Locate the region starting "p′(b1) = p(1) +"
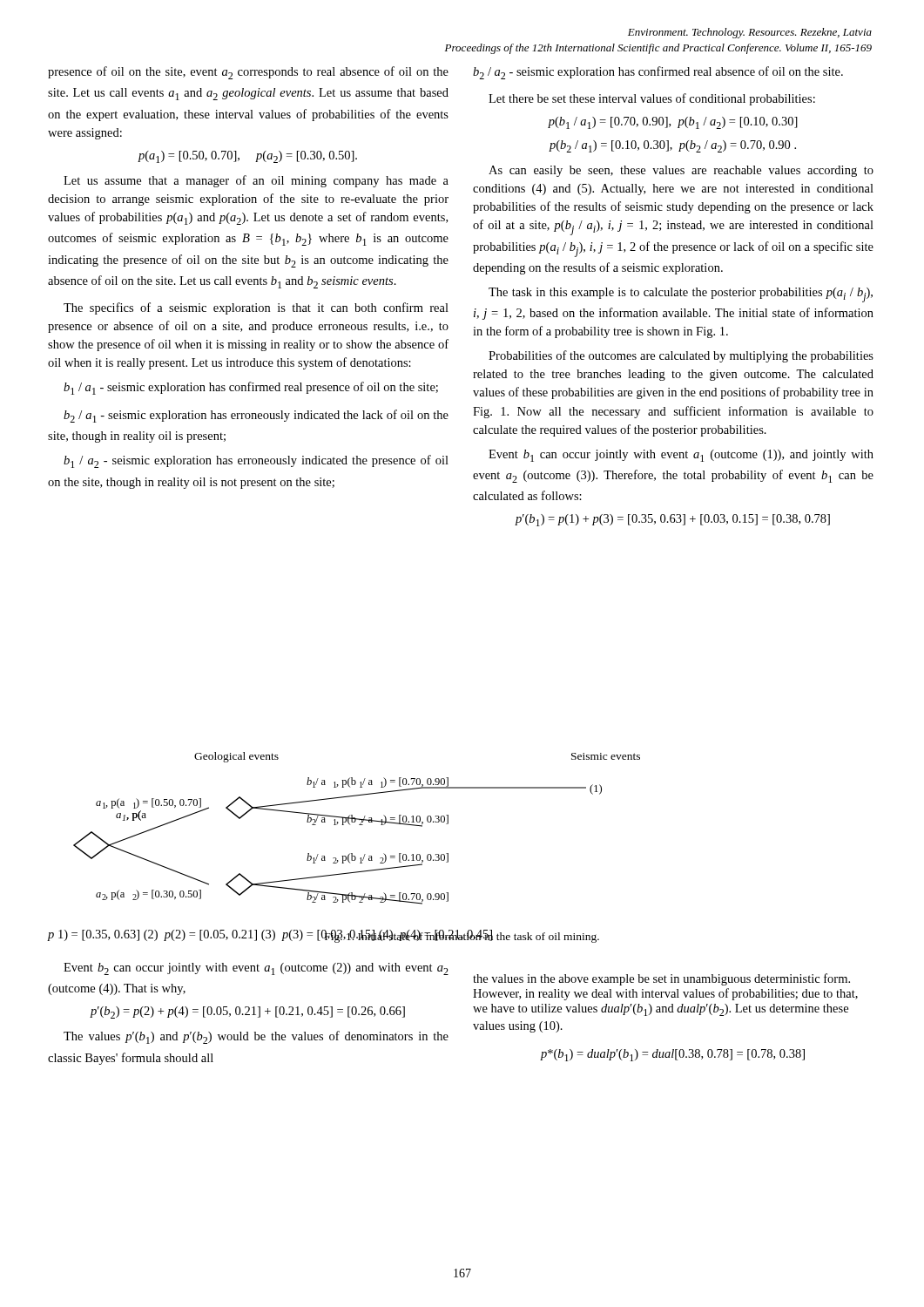The width and height of the screenshot is (924, 1307). (673, 520)
